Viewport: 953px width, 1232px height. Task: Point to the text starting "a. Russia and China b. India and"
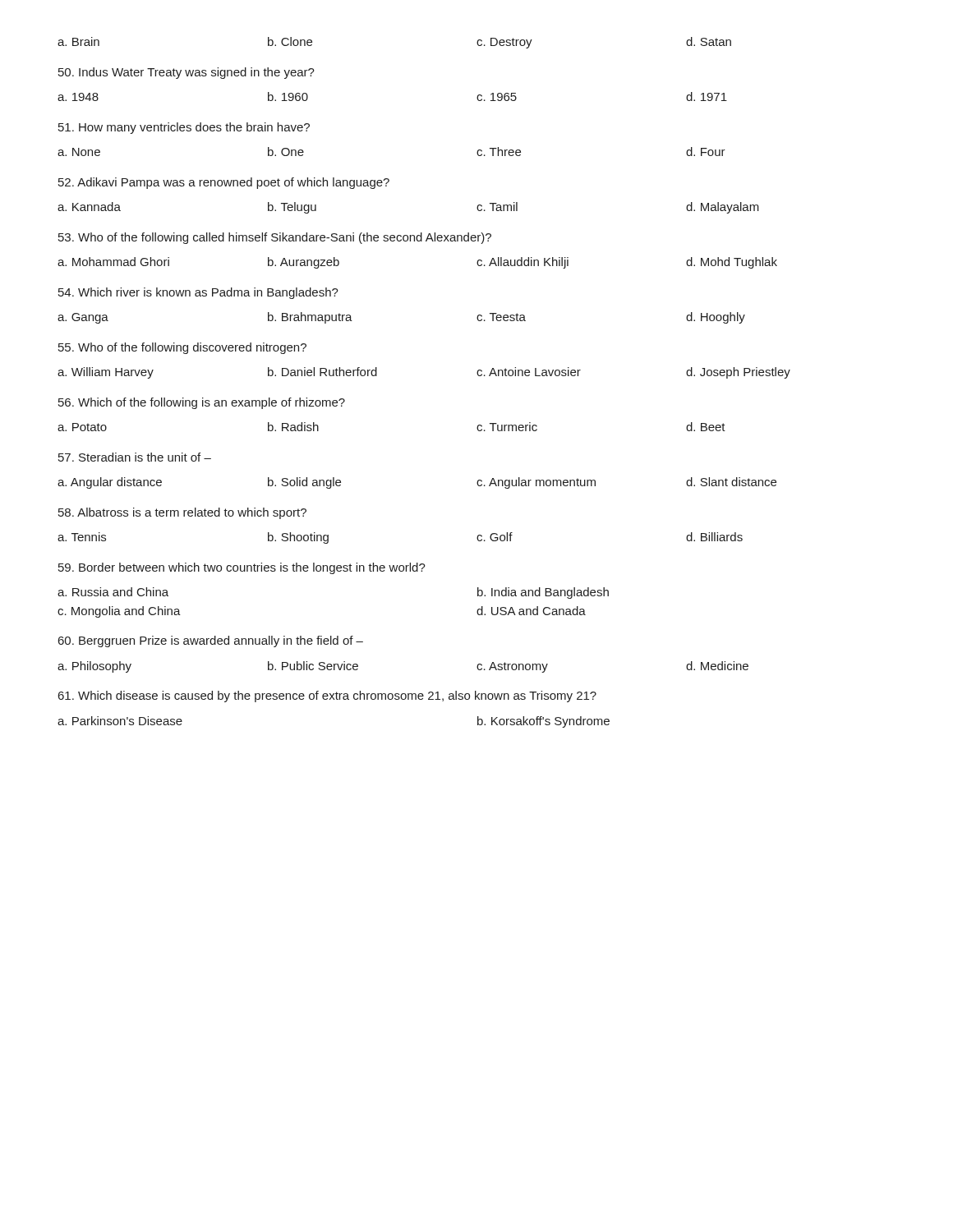point(476,602)
